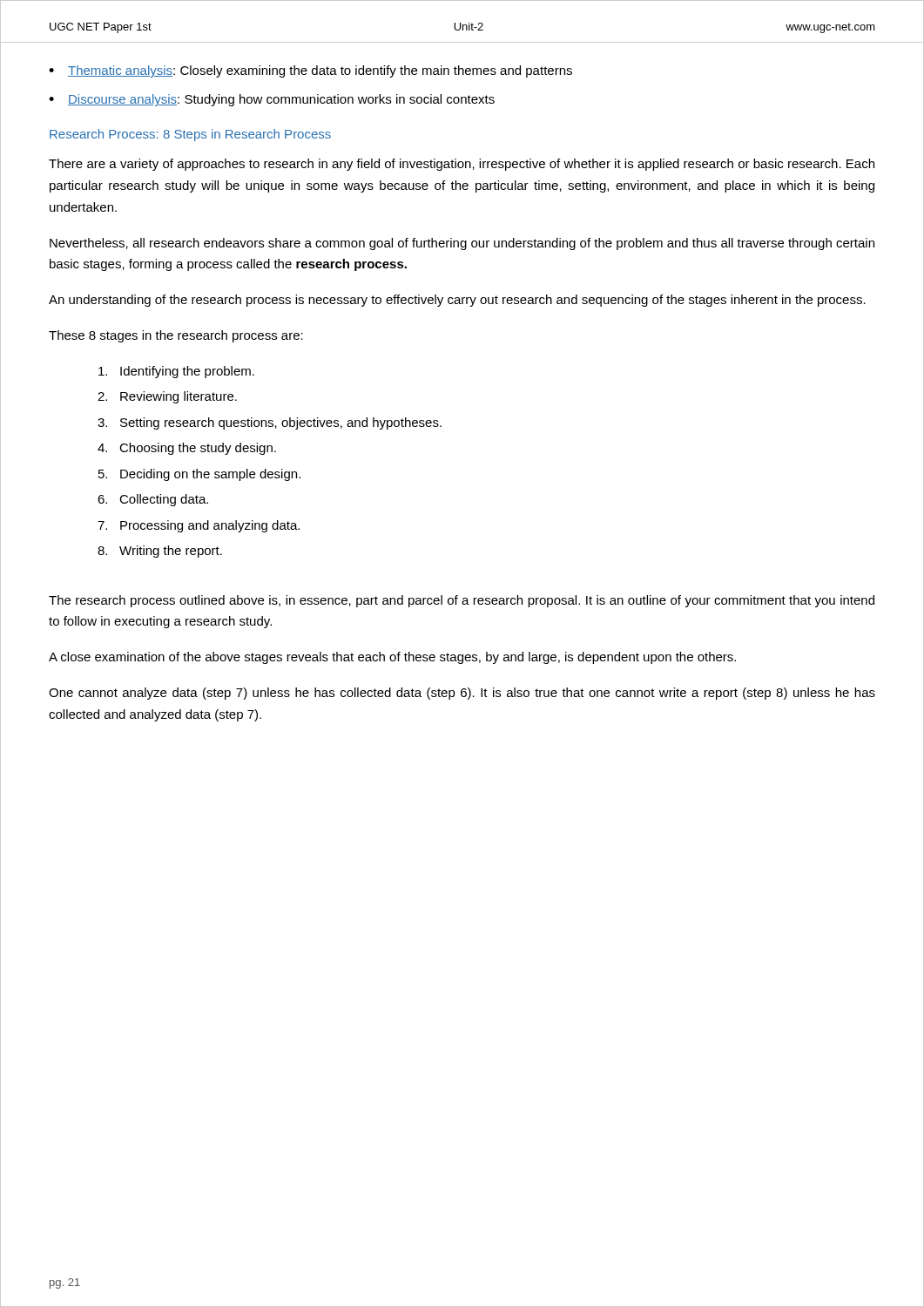Click where it says "5. Deciding on the sample design."
Viewport: 924px width, 1307px height.
pos(200,473)
